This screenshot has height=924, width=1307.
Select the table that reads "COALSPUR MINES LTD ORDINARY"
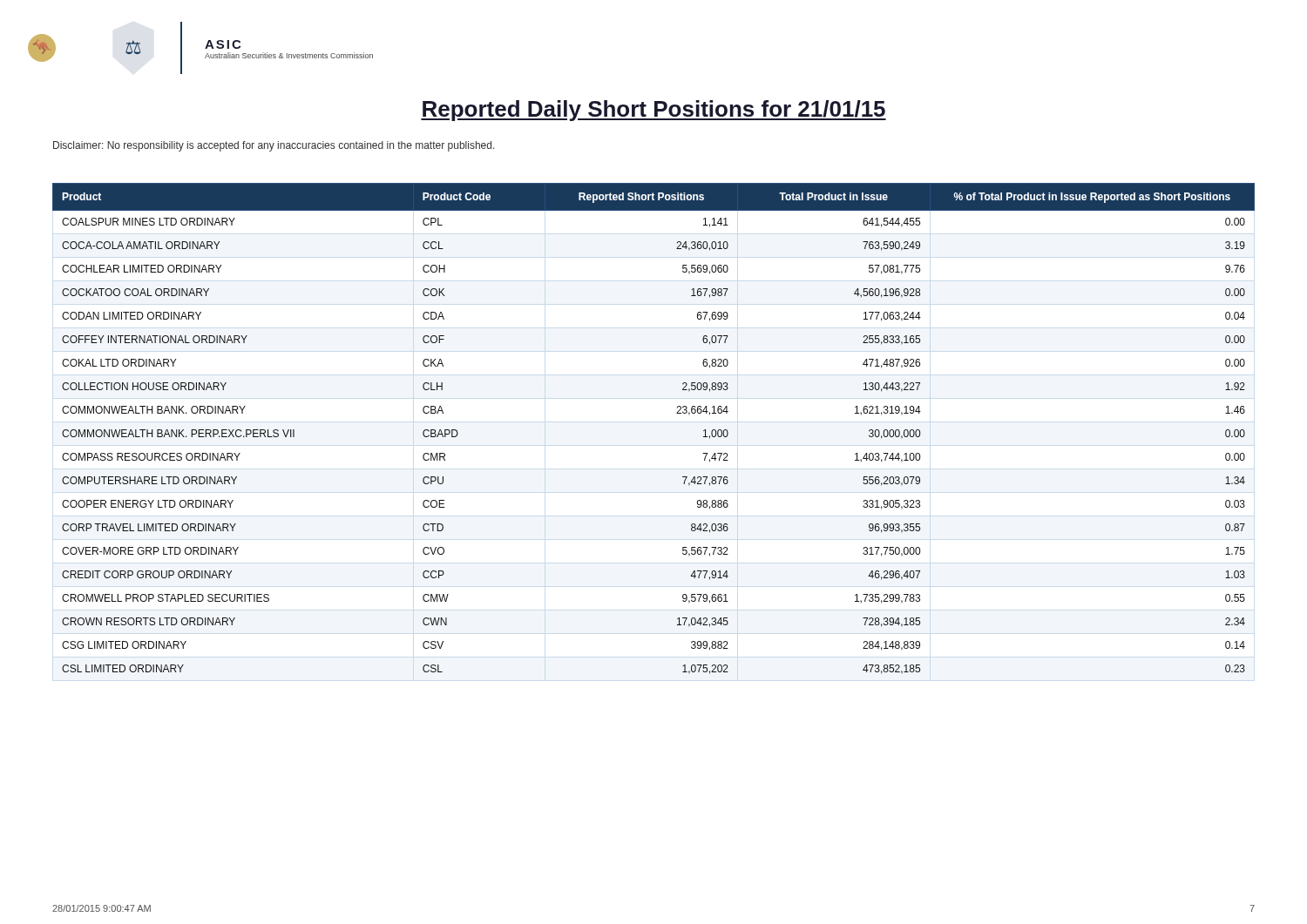click(x=654, y=532)
